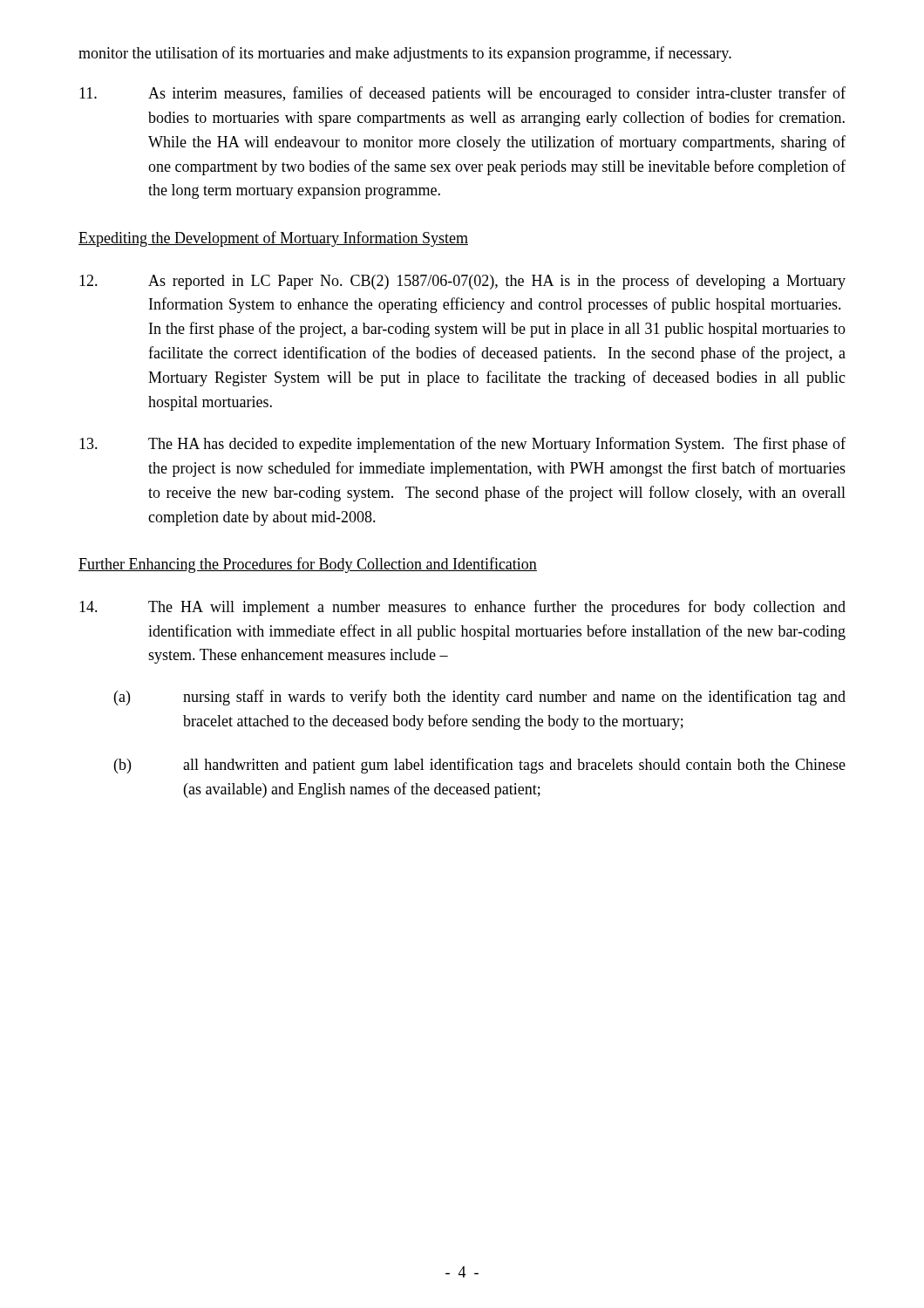
Task: Click on the block starting "Expediting the Development of Mortuary"
Action: 273,238
